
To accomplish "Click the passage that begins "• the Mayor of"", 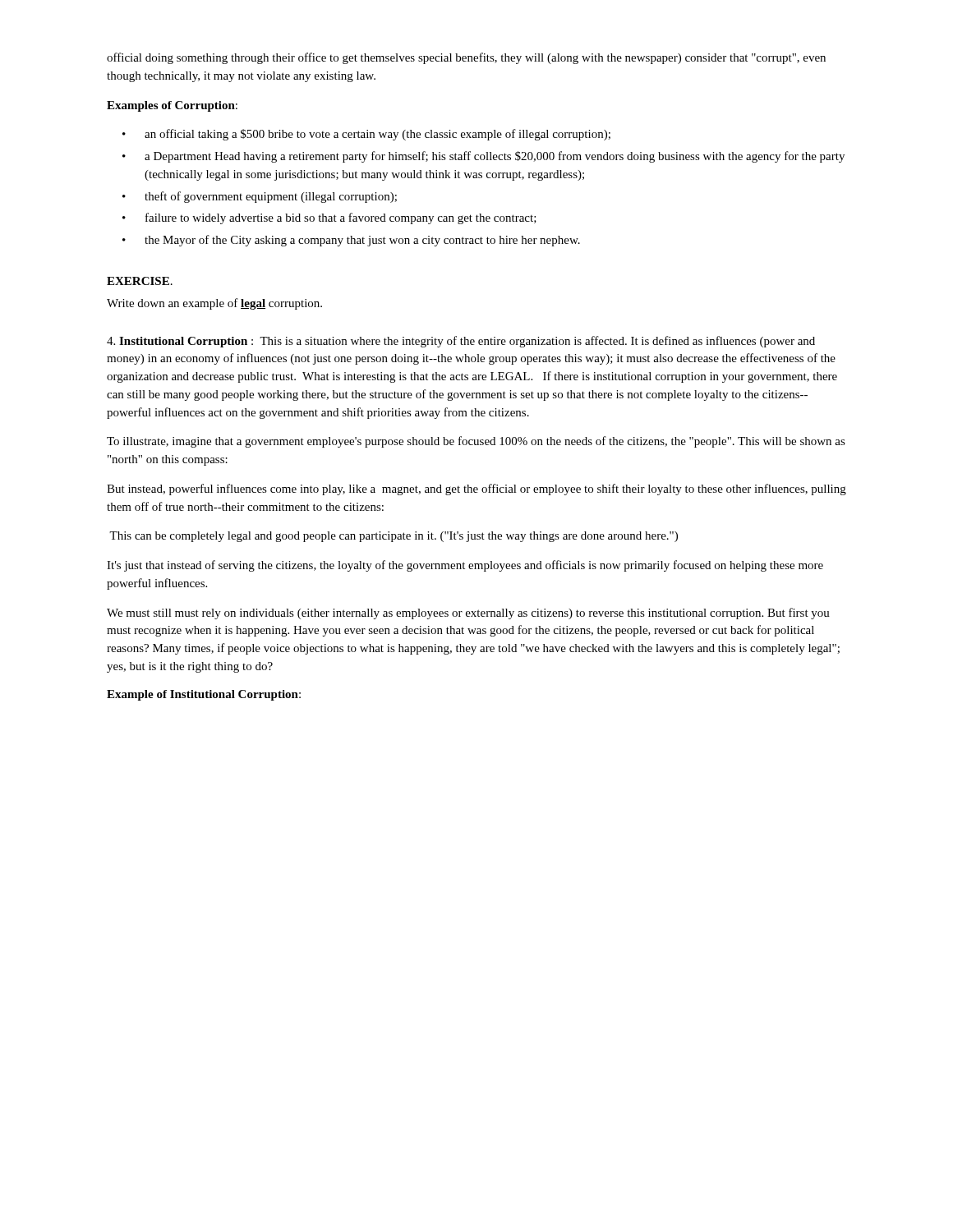I will click(476, 241).
